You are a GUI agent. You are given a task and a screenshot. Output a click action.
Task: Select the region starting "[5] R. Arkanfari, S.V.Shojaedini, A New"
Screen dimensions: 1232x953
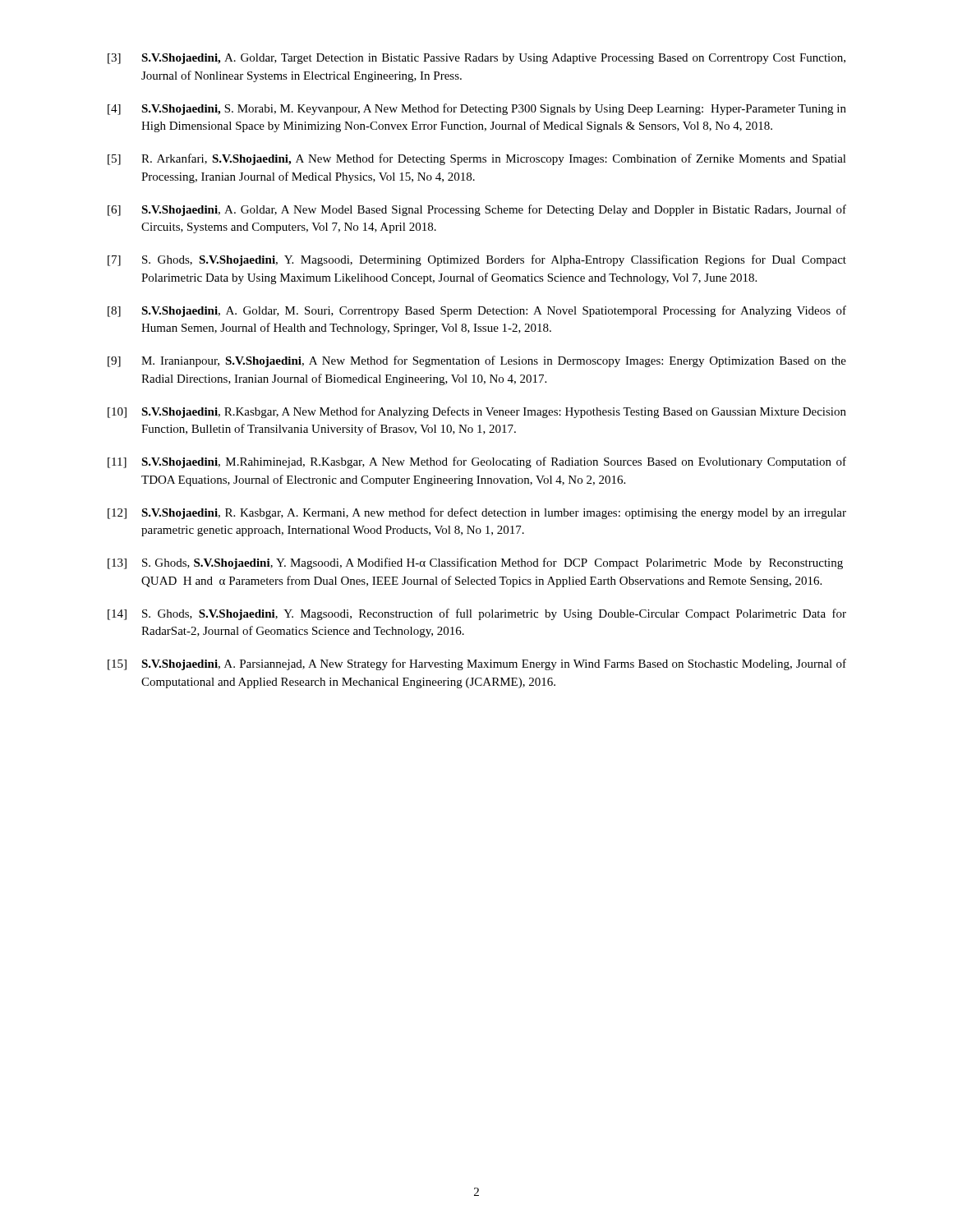point(476,168)
